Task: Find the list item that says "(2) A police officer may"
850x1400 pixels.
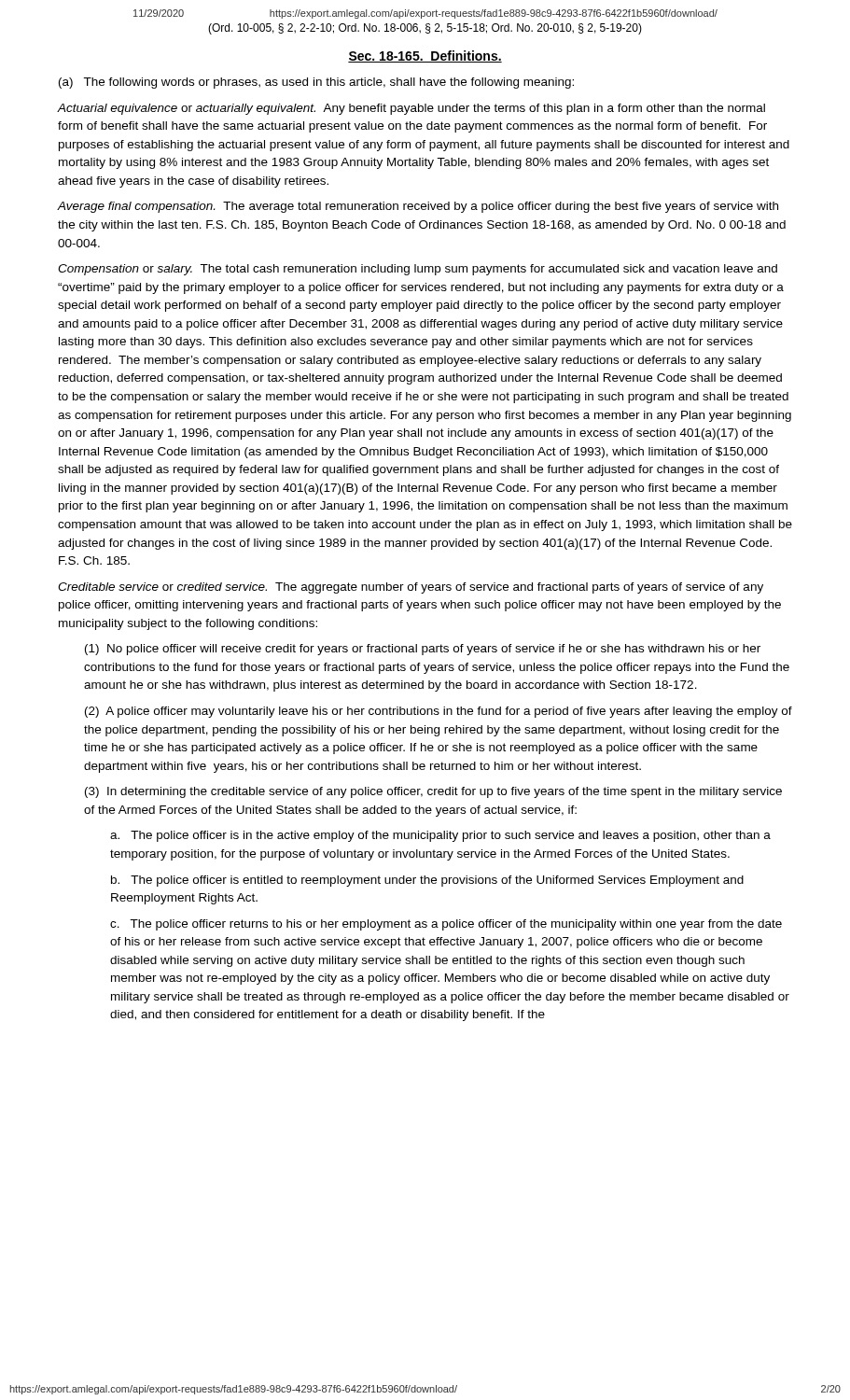Action: (438, 738)
